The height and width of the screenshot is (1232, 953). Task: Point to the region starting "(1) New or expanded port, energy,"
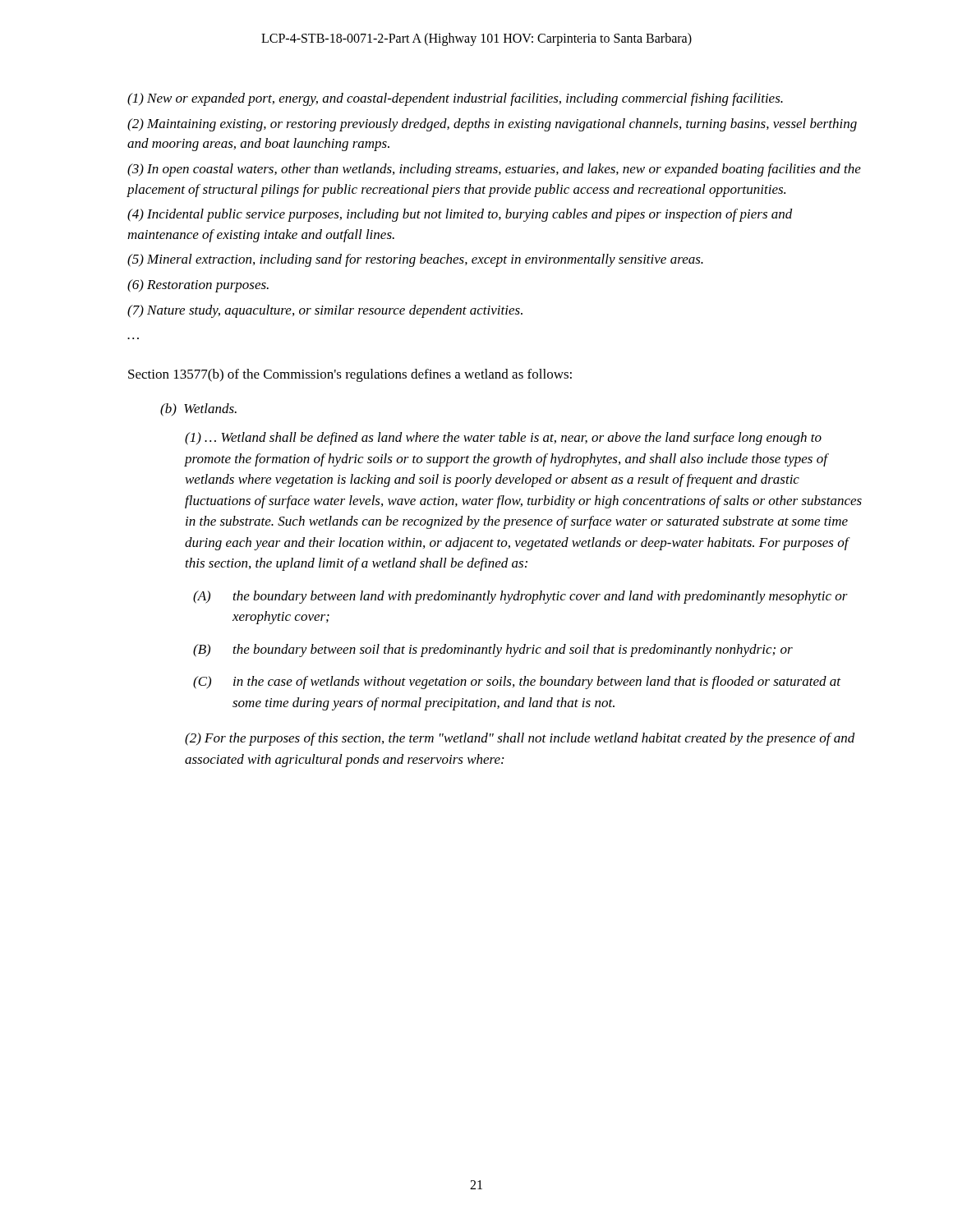[x=456, y=98]
